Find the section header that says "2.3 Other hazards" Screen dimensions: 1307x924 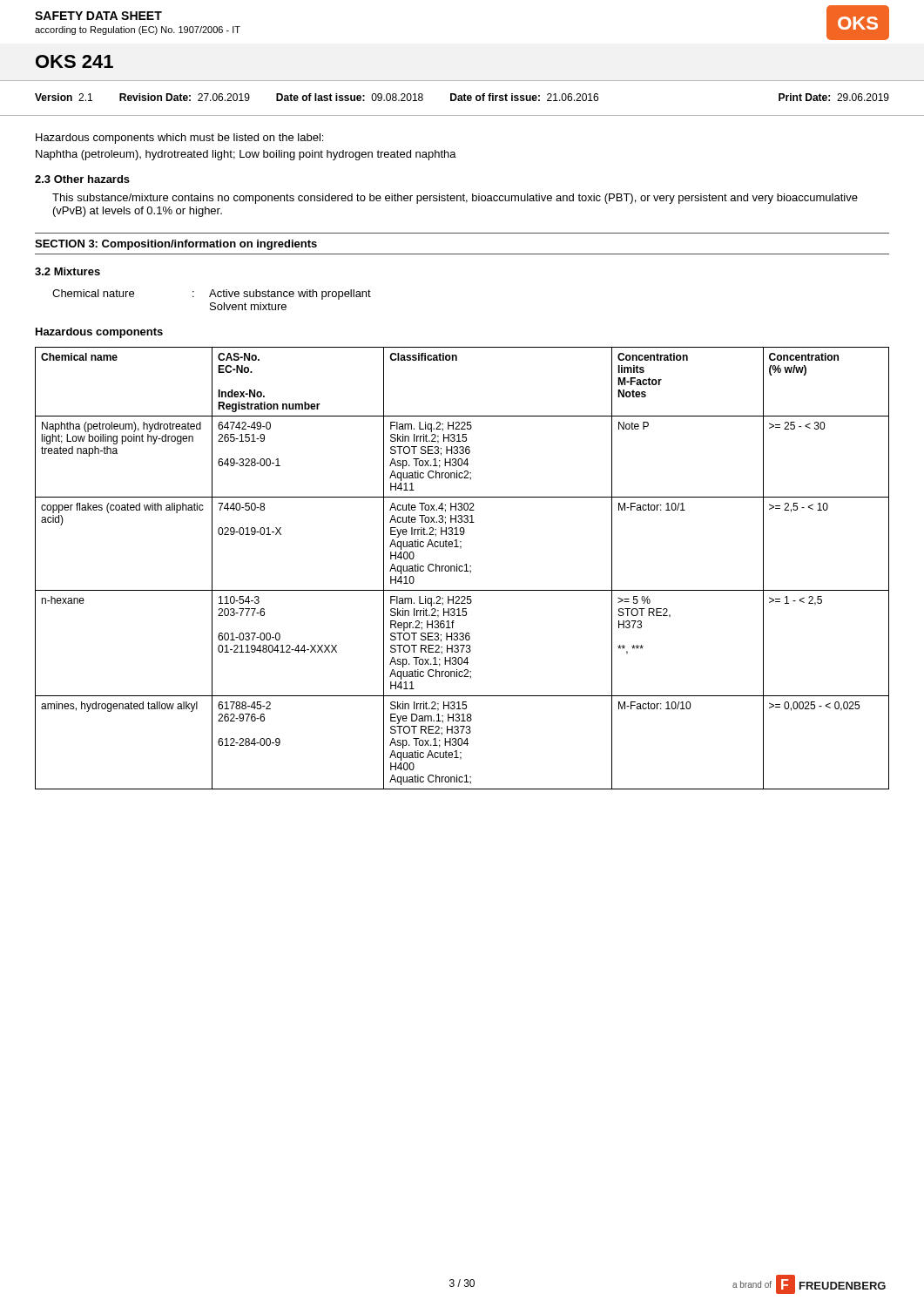coord(82,179)
